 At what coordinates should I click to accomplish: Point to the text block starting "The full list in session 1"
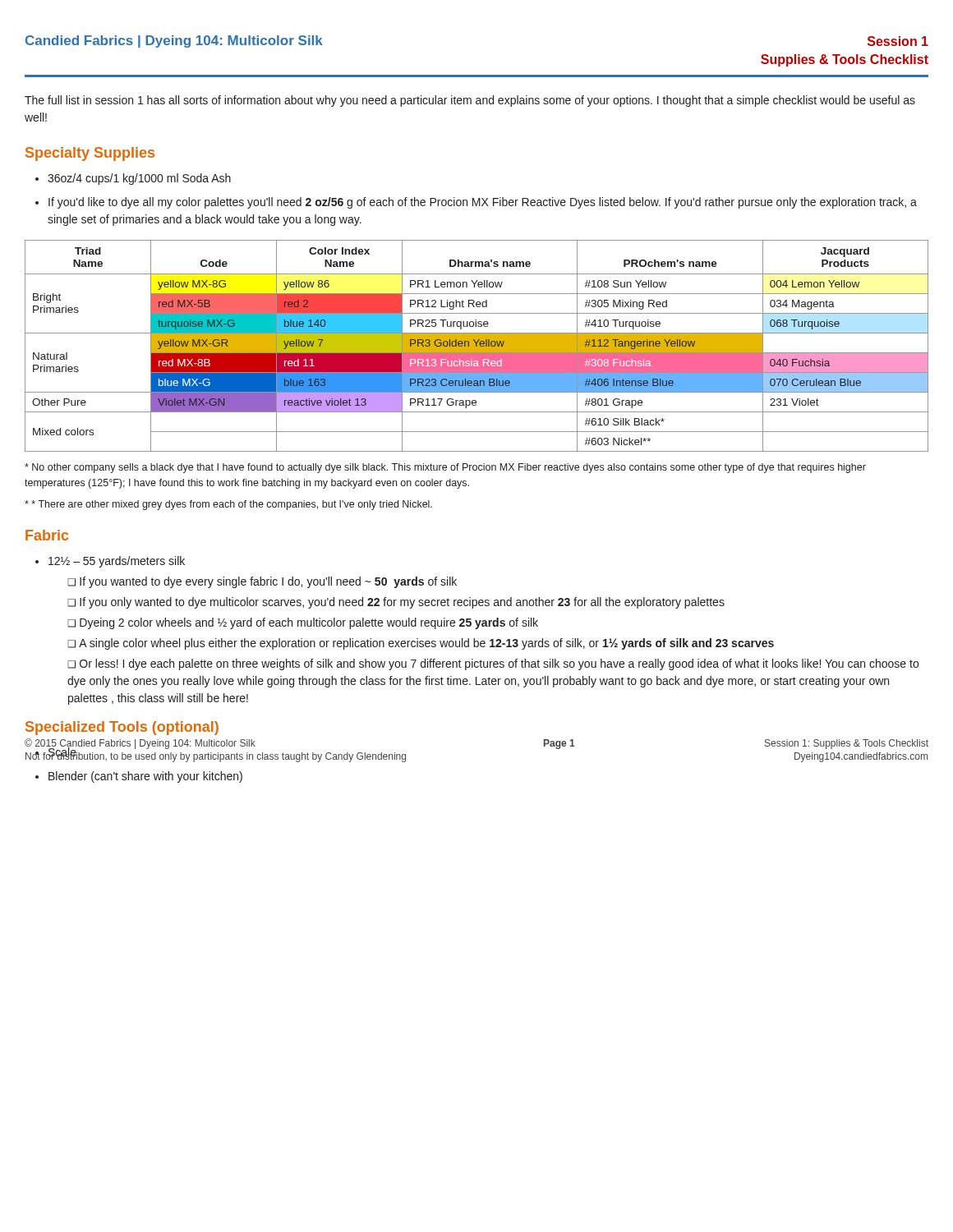point(470,109)
